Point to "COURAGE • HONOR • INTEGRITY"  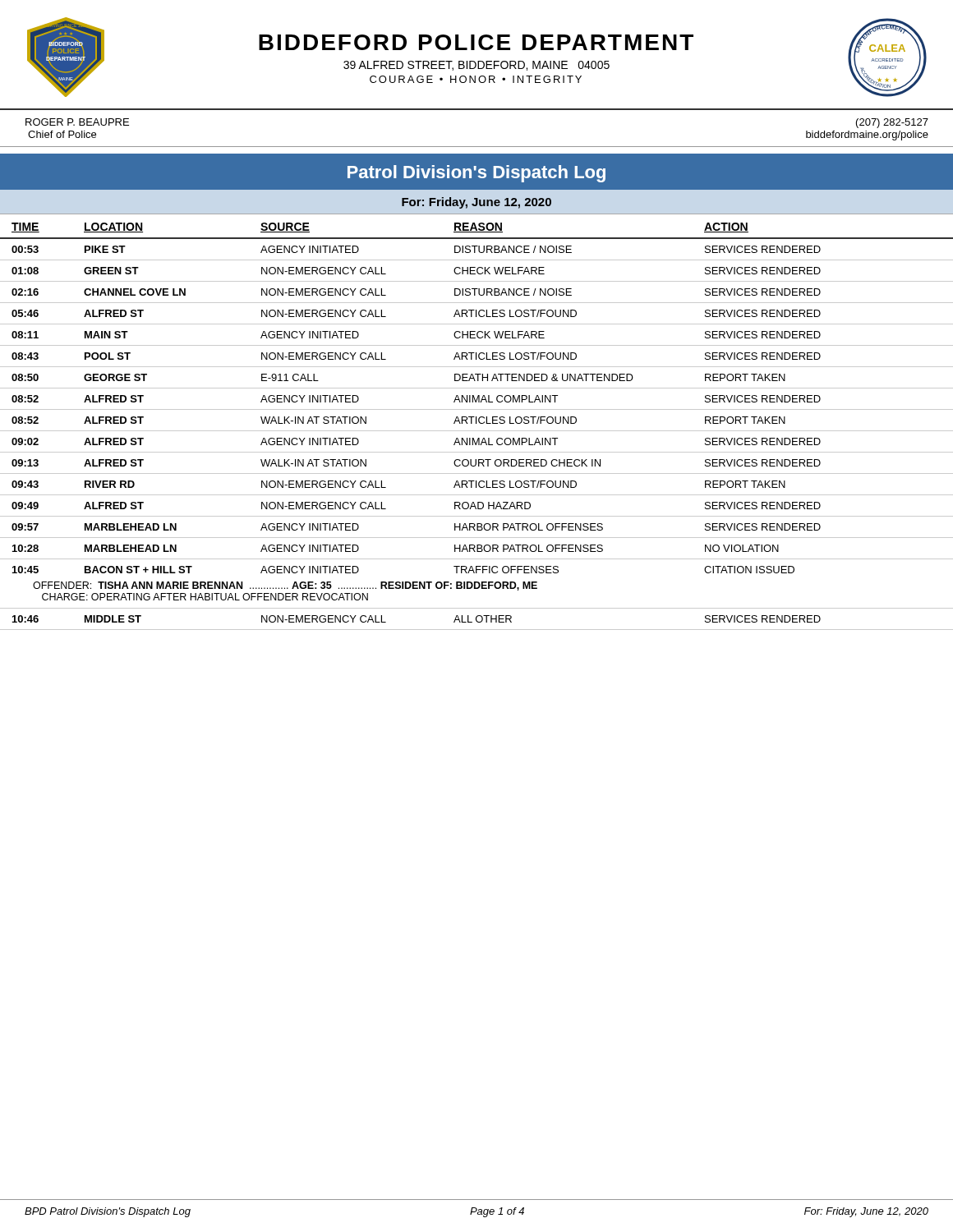pos(476,79)
